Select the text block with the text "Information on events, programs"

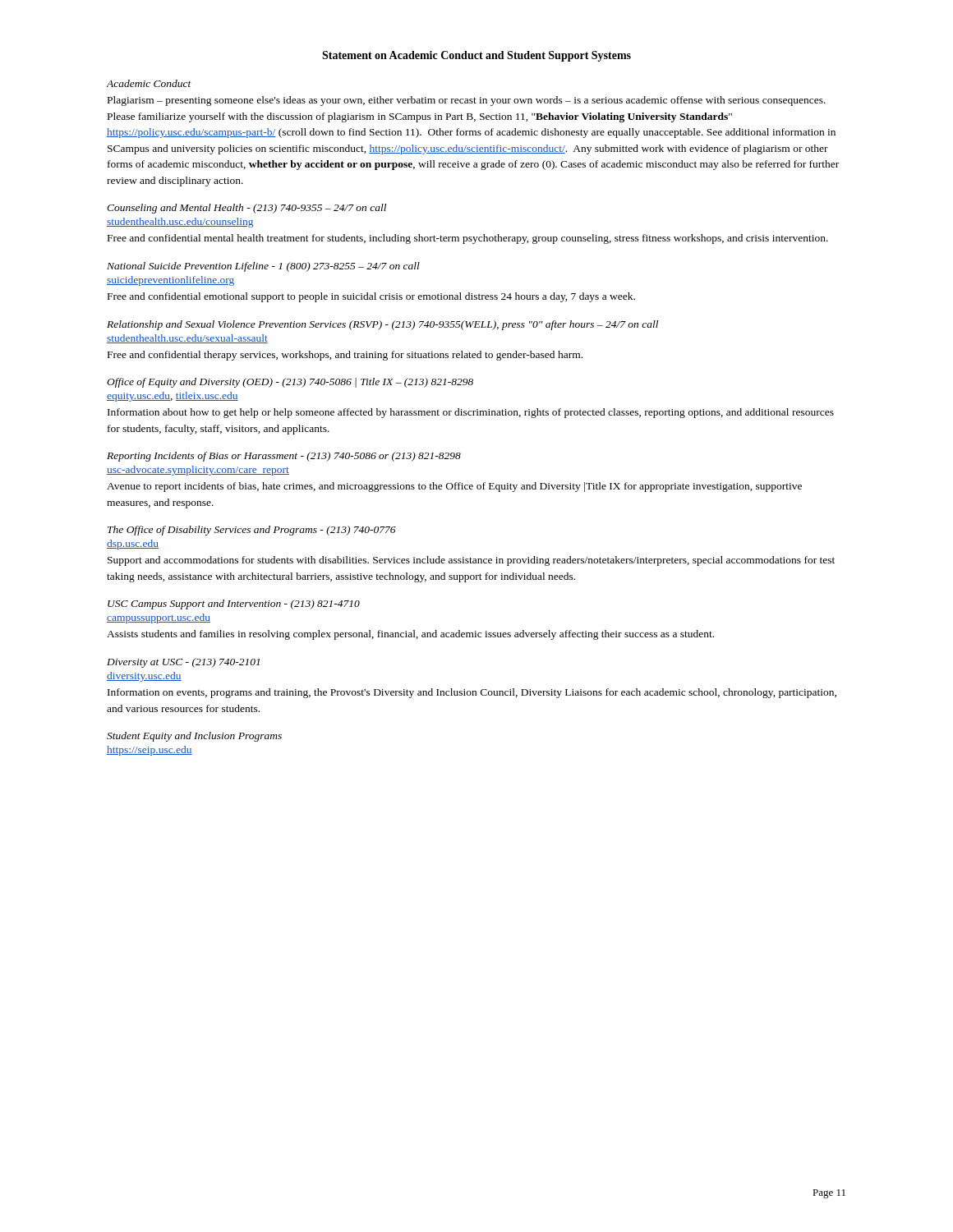click(472, 700)
